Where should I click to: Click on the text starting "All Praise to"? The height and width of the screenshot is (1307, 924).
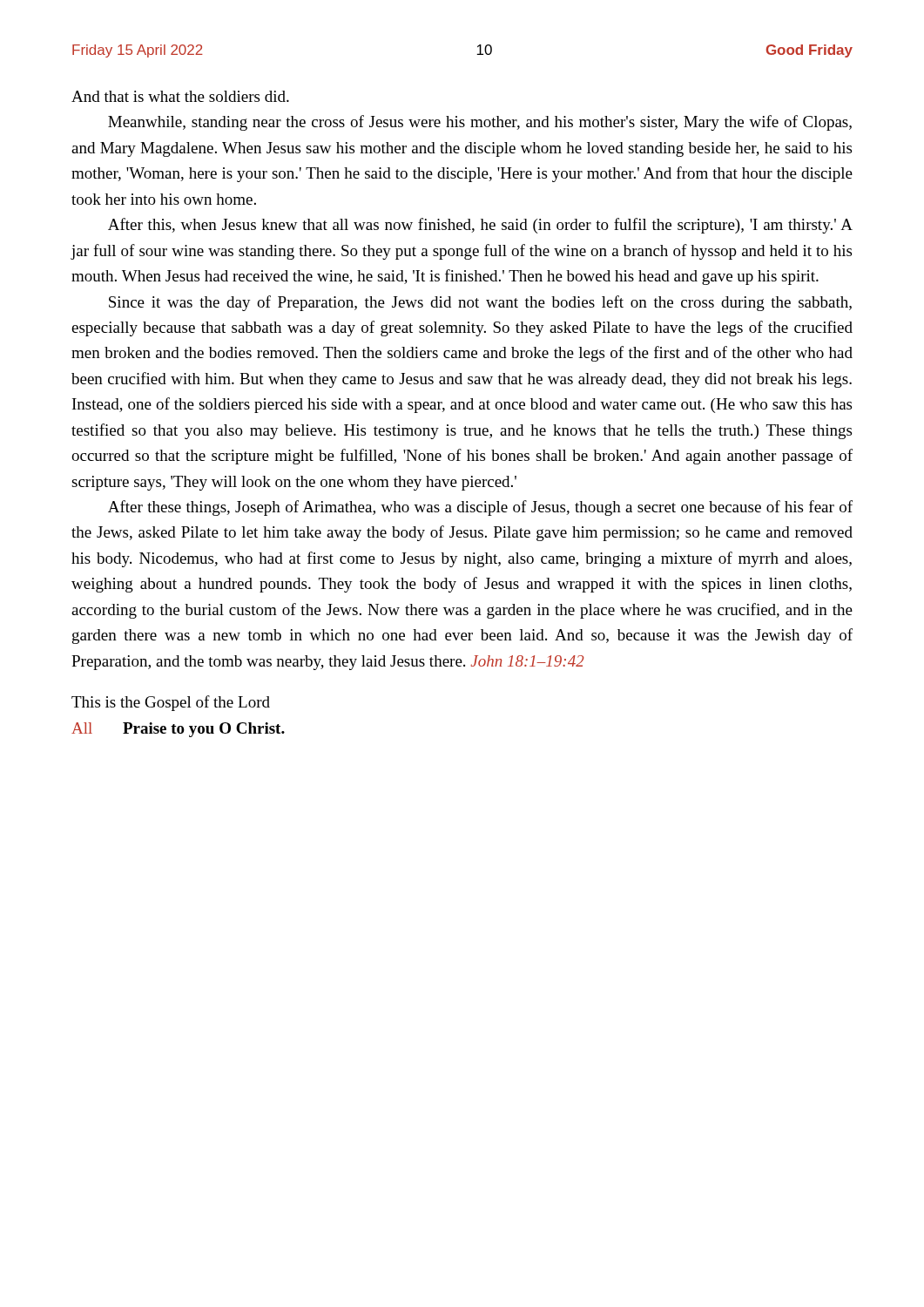(178, 728)
